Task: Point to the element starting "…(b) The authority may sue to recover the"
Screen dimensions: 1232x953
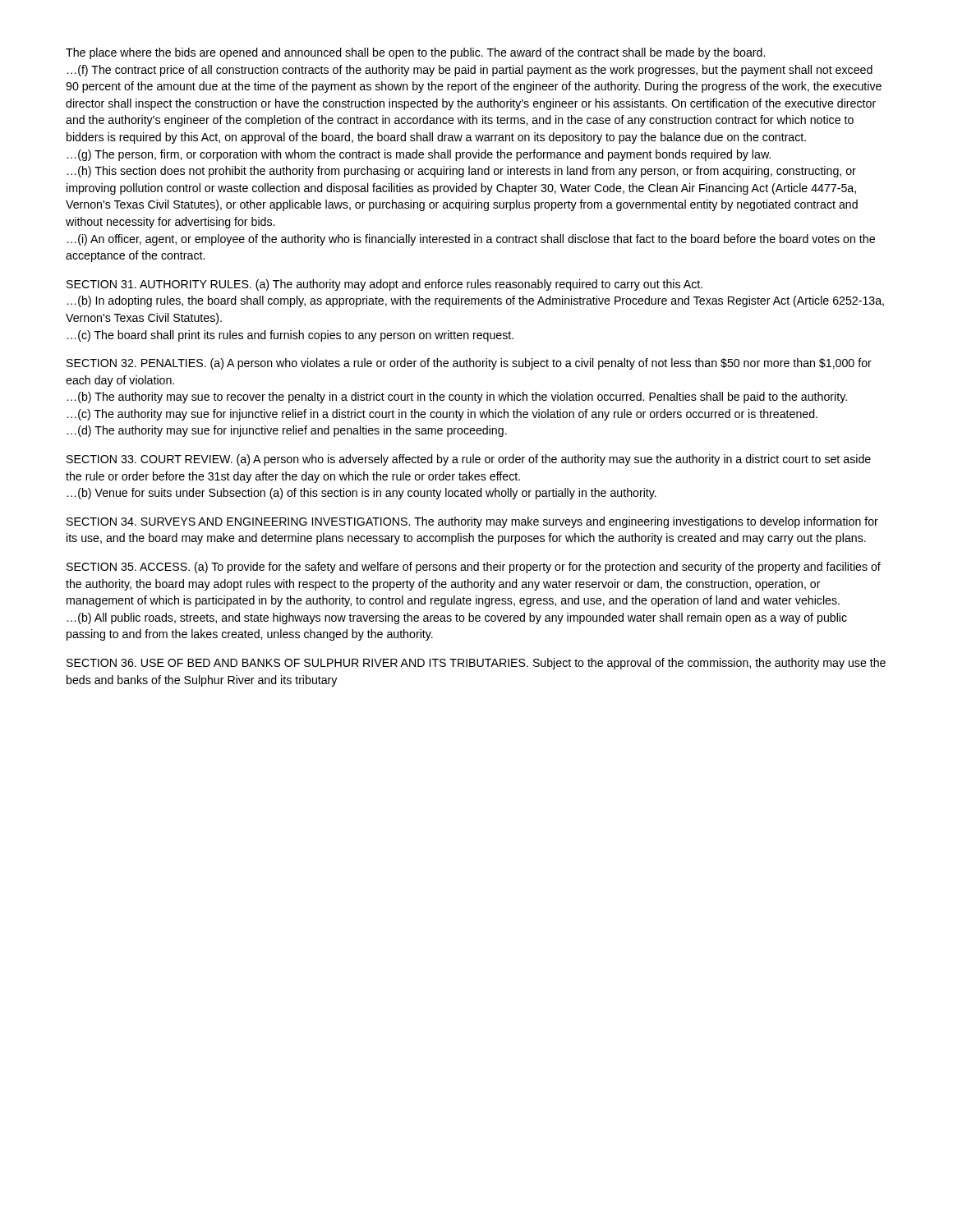Action: point(457,397)
